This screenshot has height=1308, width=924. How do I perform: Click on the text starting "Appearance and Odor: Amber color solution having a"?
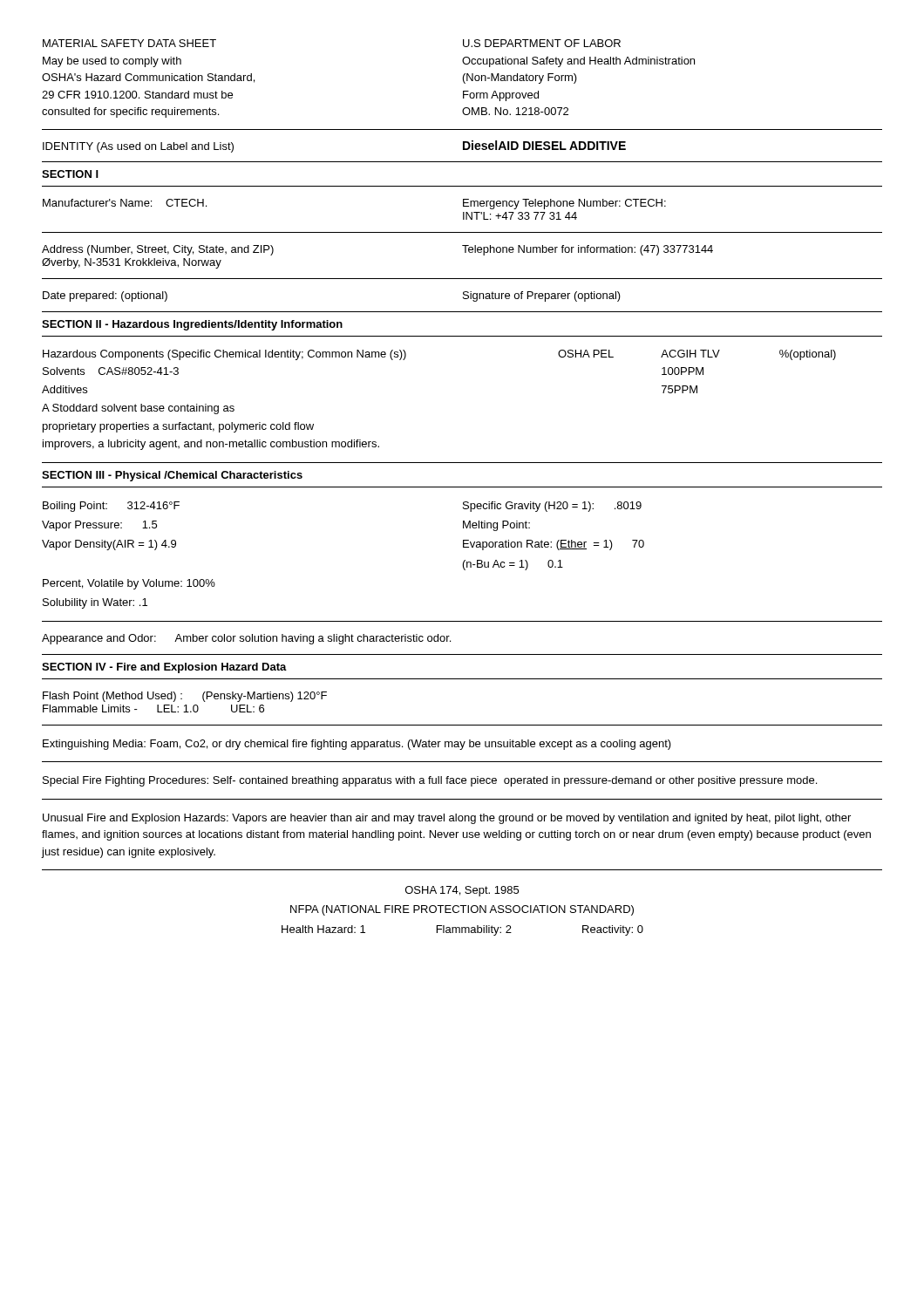click(x=247, y=638)
